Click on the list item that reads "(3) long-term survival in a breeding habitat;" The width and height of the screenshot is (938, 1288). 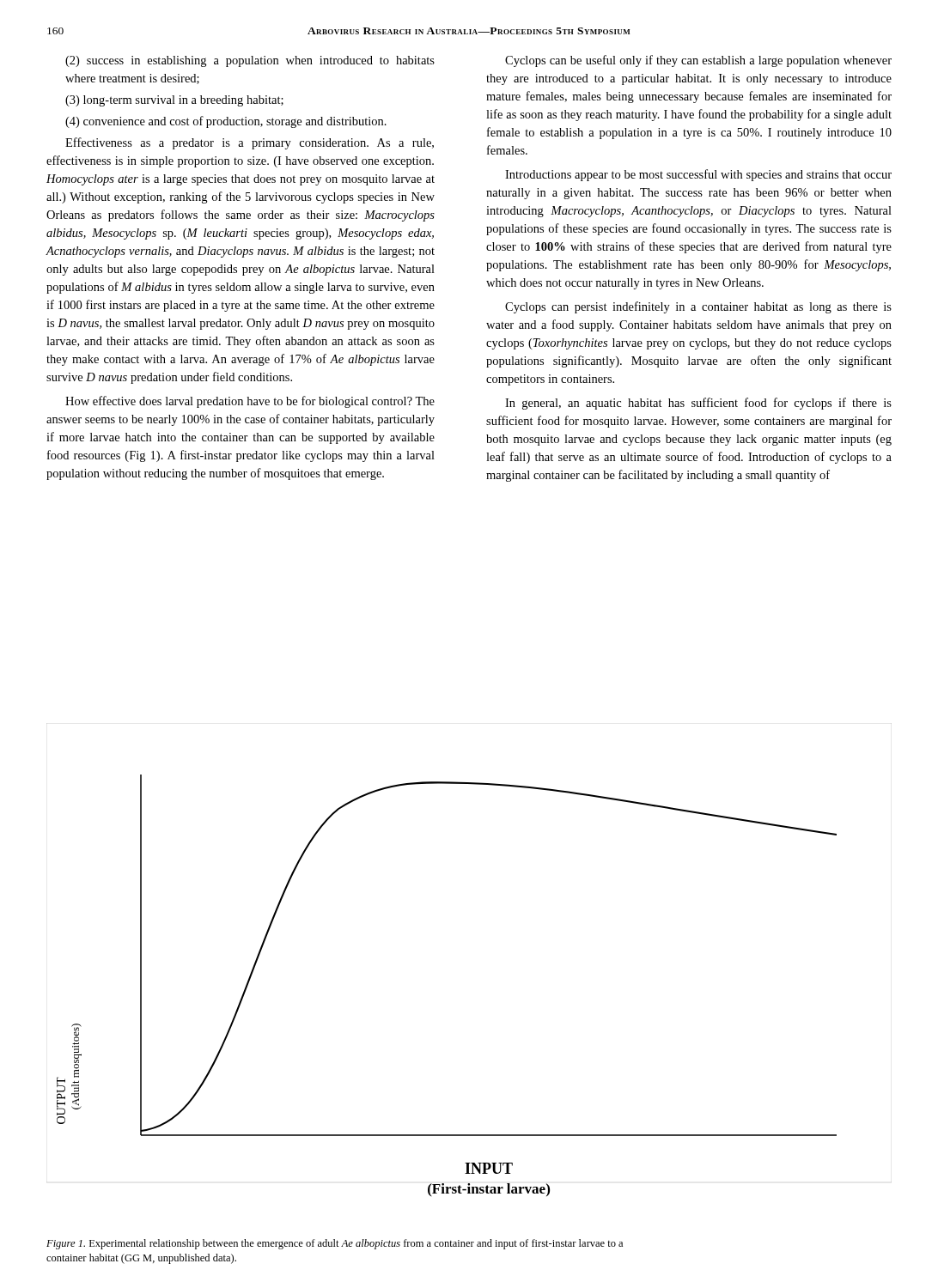click(x=175, y=100)
